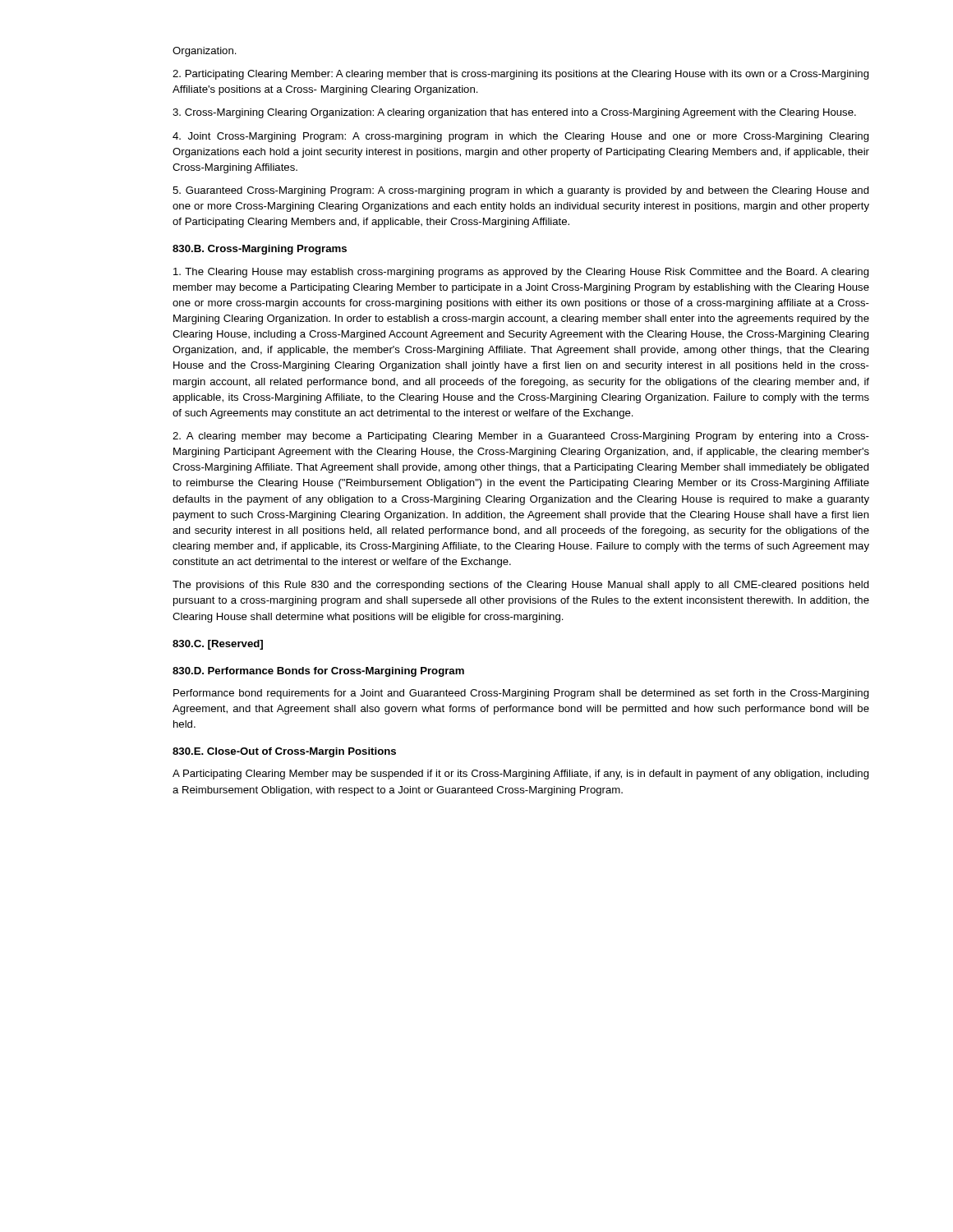Locate the passage starting "2. Participating Clearing Member: A clearing"

(521, 81)
